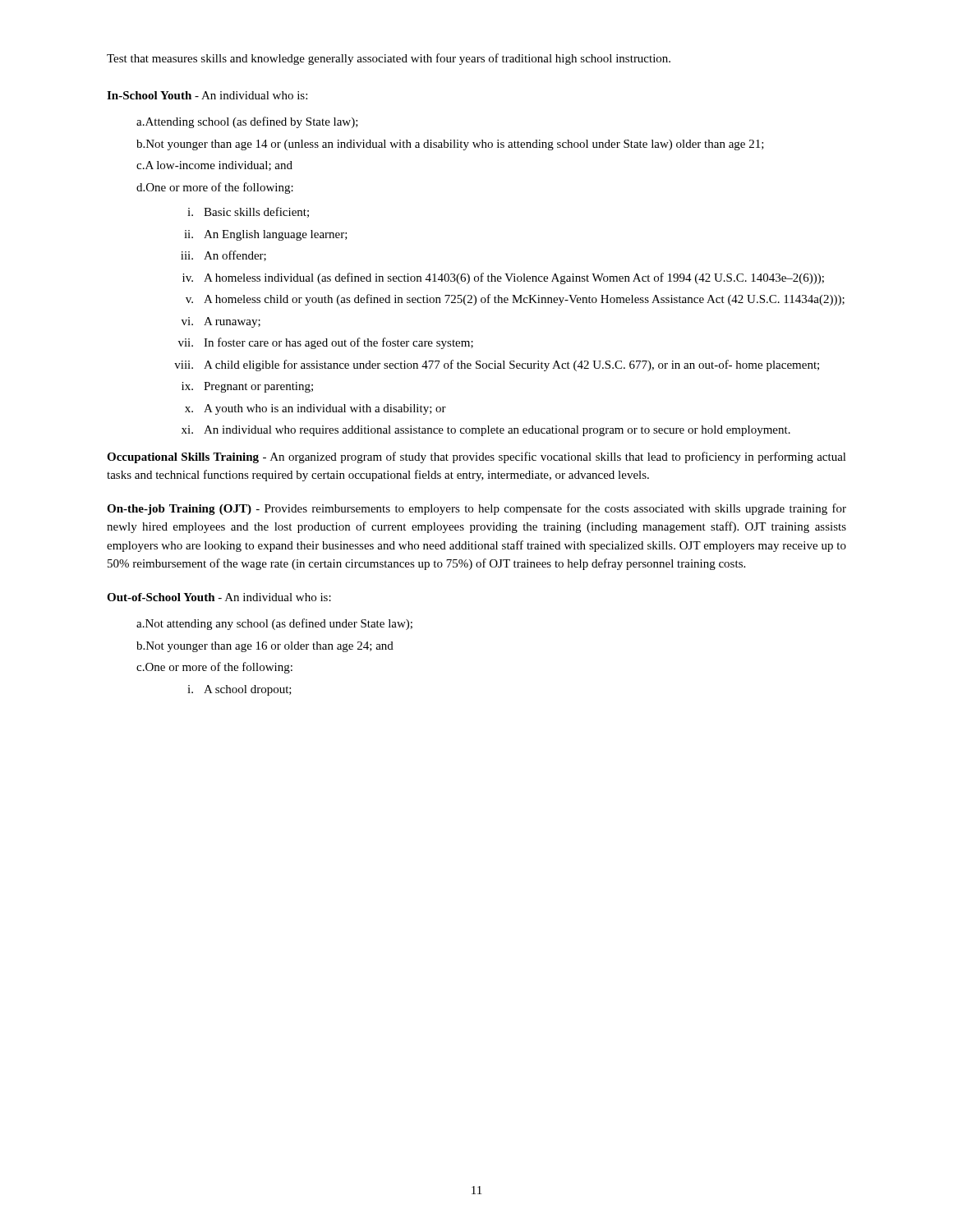Screen dimensions: 1232x953
Task: Locate the list item that reads "a. Attending school (as defined by State law);"
Action: point(247,122)
